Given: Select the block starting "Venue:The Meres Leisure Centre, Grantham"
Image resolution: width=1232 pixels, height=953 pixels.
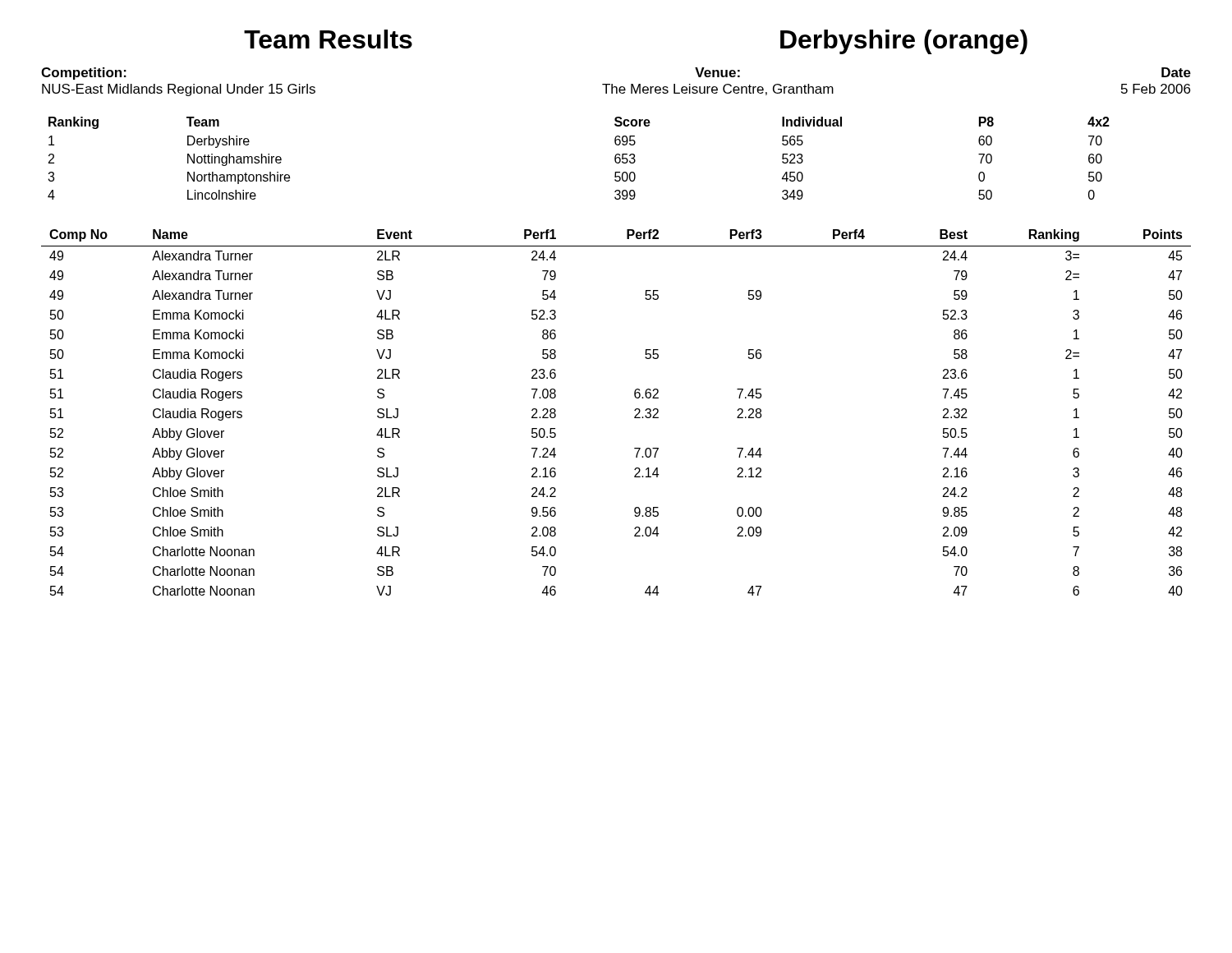Looking at the screenshot, I should (x=718, y=81).
